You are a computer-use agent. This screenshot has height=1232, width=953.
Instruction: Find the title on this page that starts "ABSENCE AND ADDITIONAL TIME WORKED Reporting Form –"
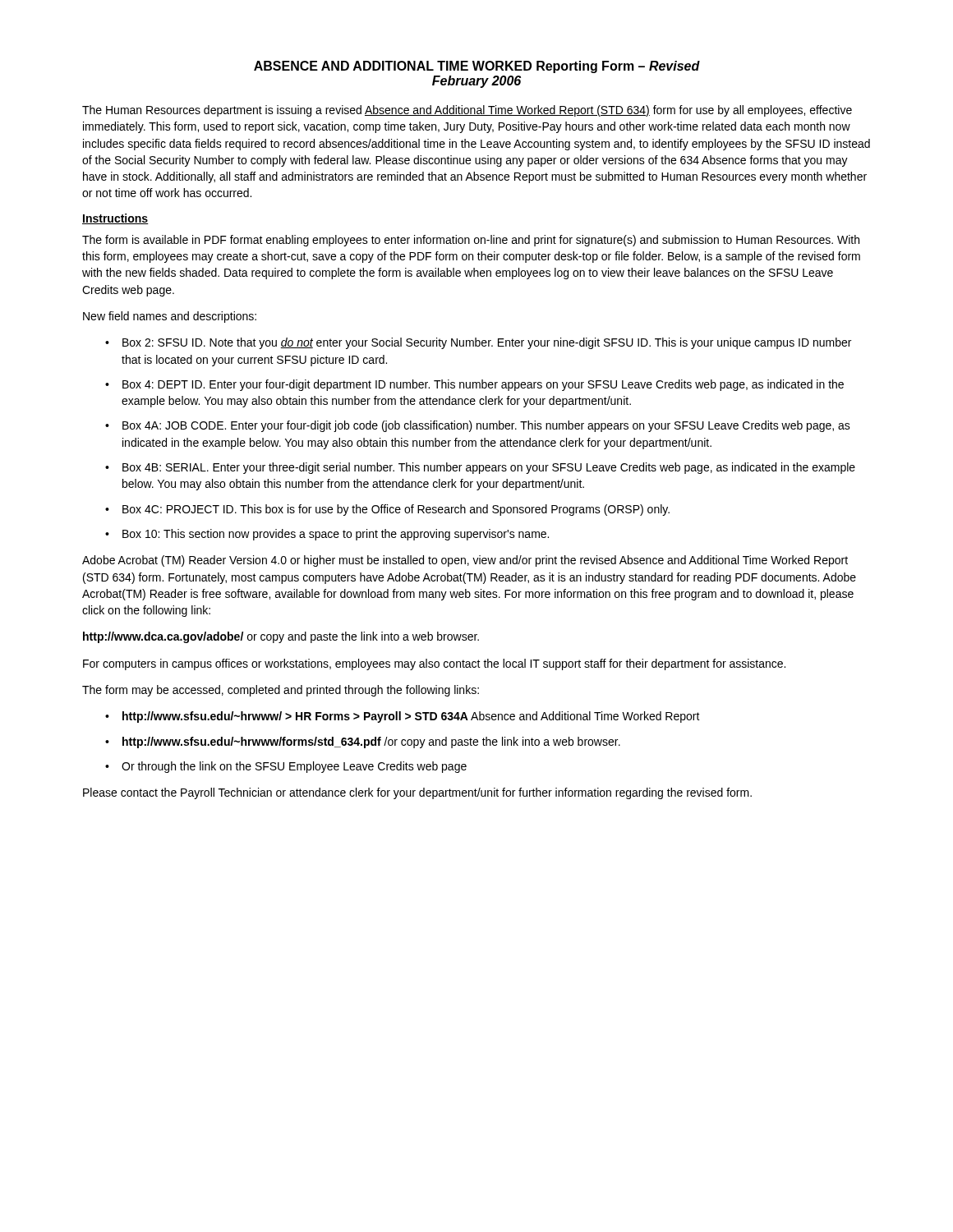click(x=476, y=74)
